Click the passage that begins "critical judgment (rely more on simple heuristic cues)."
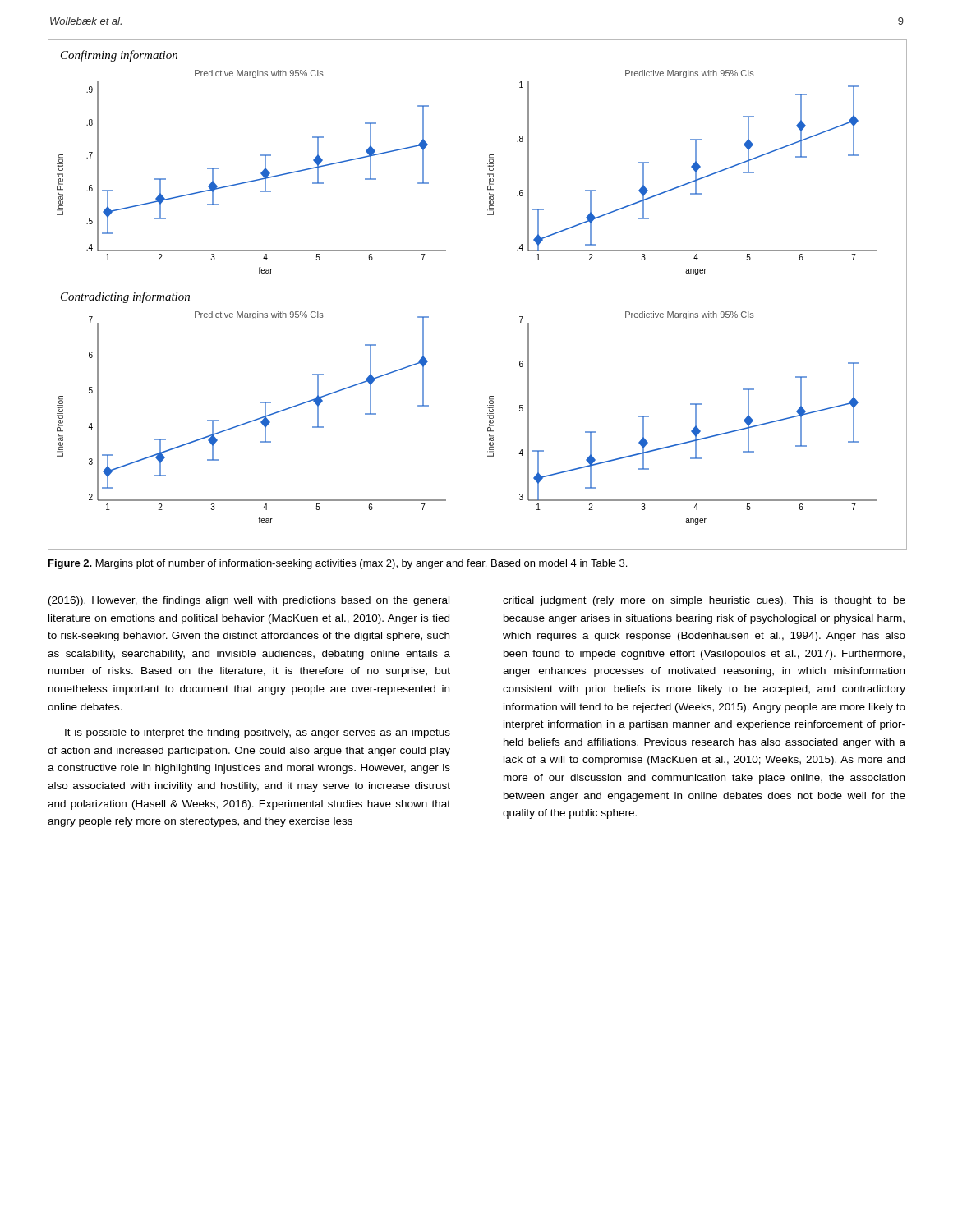Screen dimensions: 1232x953 pos(704,707)
